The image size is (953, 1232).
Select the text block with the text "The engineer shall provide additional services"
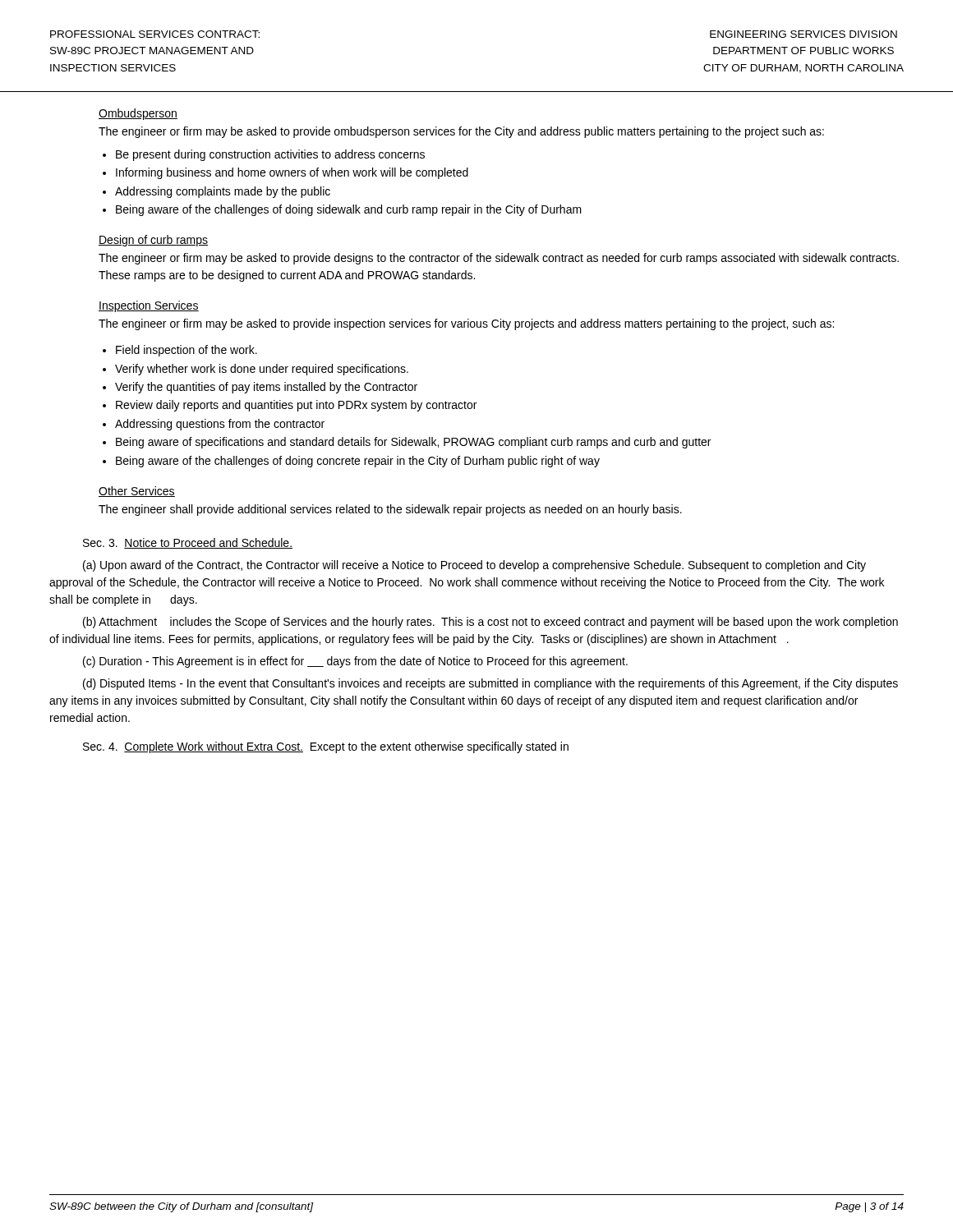click(x=390, y=509)
